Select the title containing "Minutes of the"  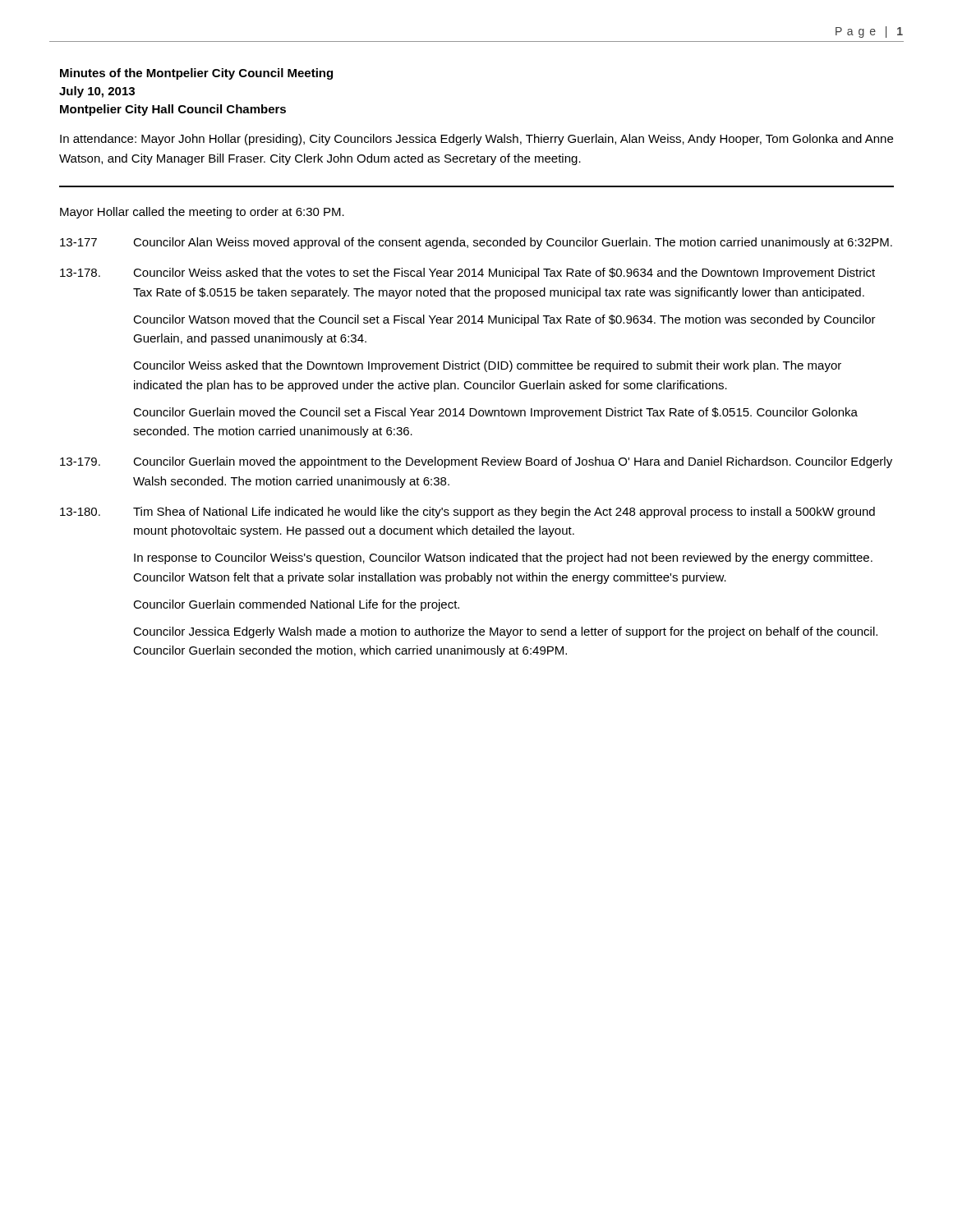pyautogui.click(x=196, y=74)
